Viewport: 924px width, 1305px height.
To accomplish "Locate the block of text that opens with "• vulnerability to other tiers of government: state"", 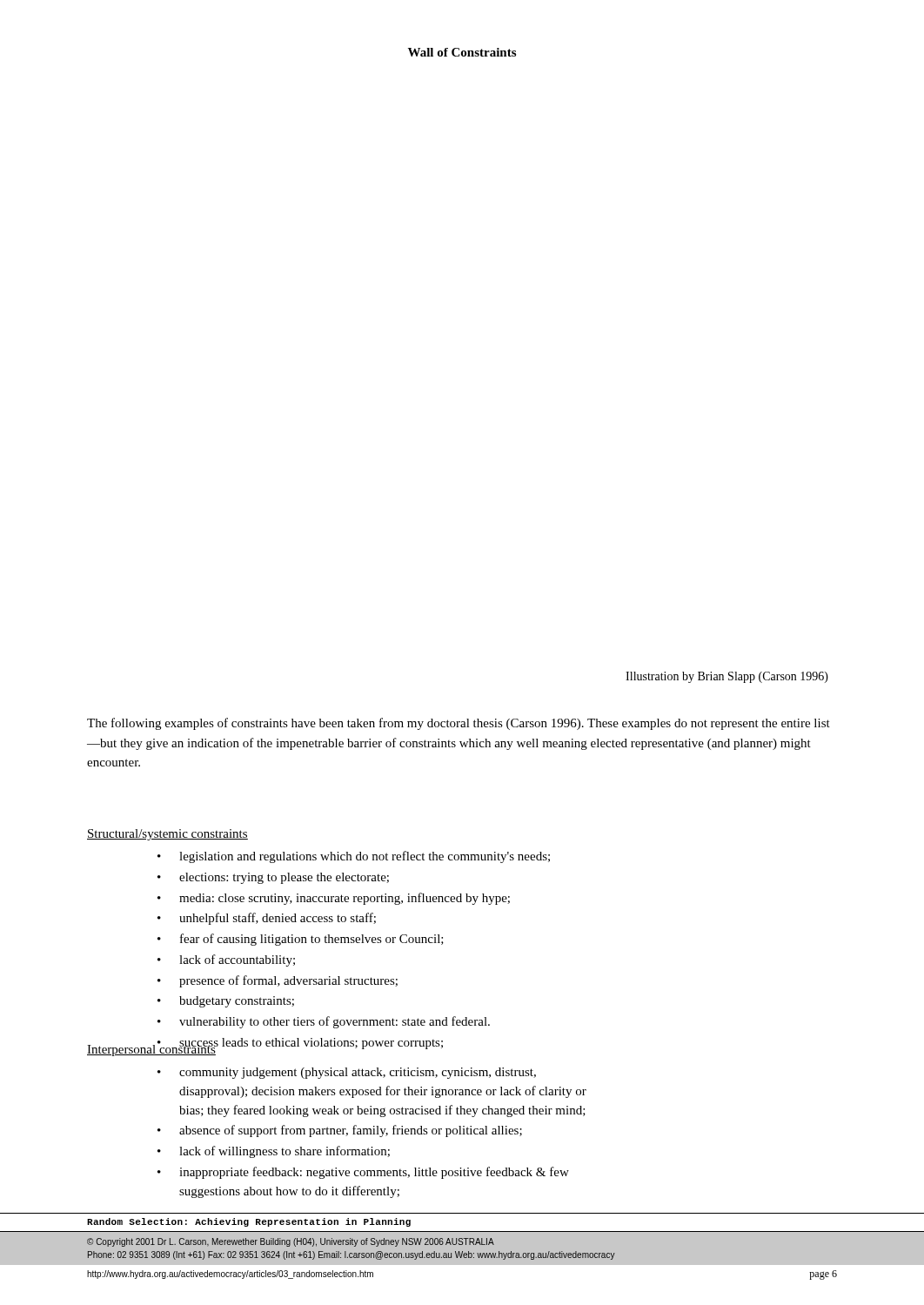I will pos(497,1022).
